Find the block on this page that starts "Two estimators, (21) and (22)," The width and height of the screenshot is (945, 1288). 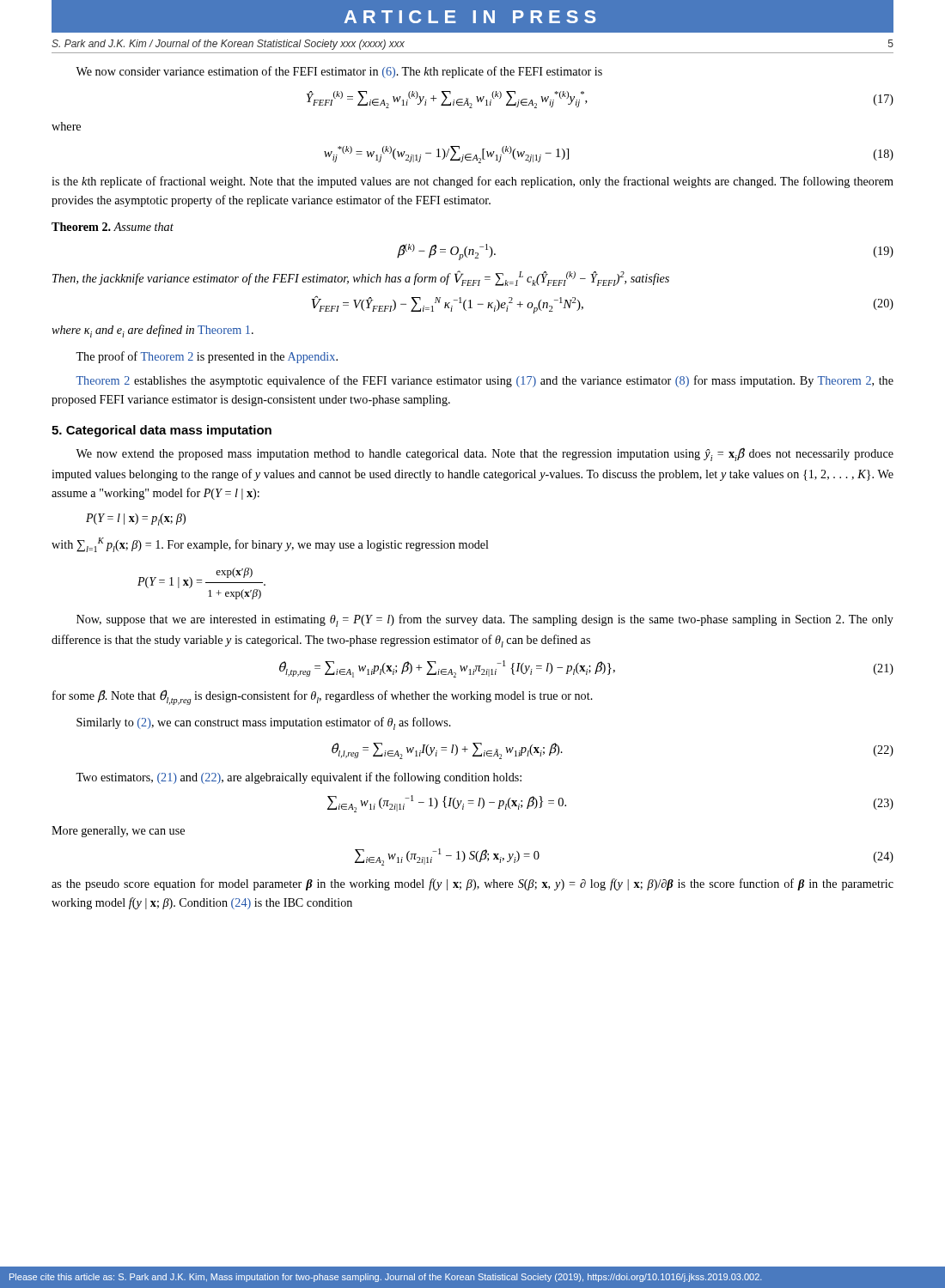click(299, 777)
